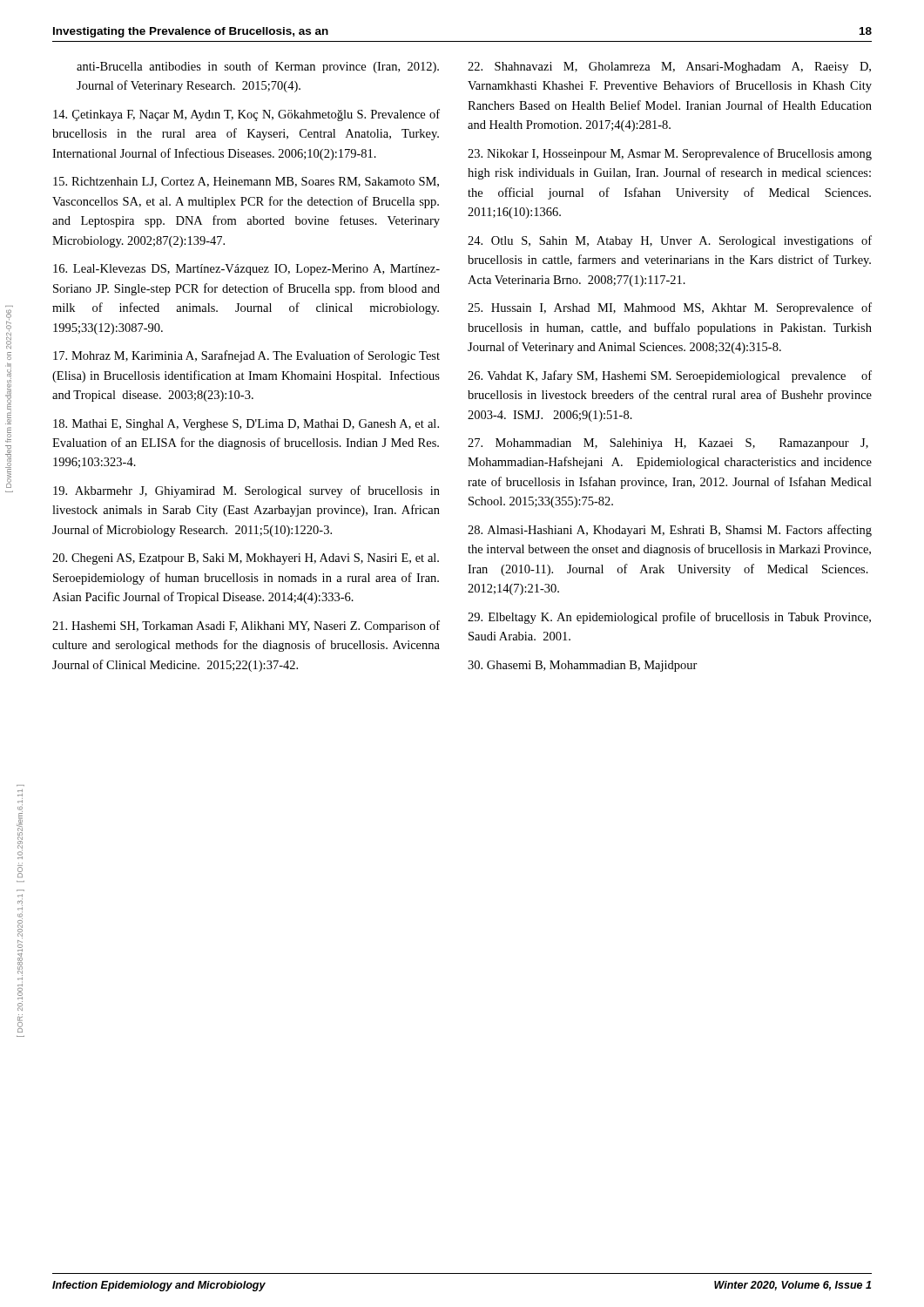Locate the element starting "anti-Brucella antibodies in south of"

(x=258, y=76)
